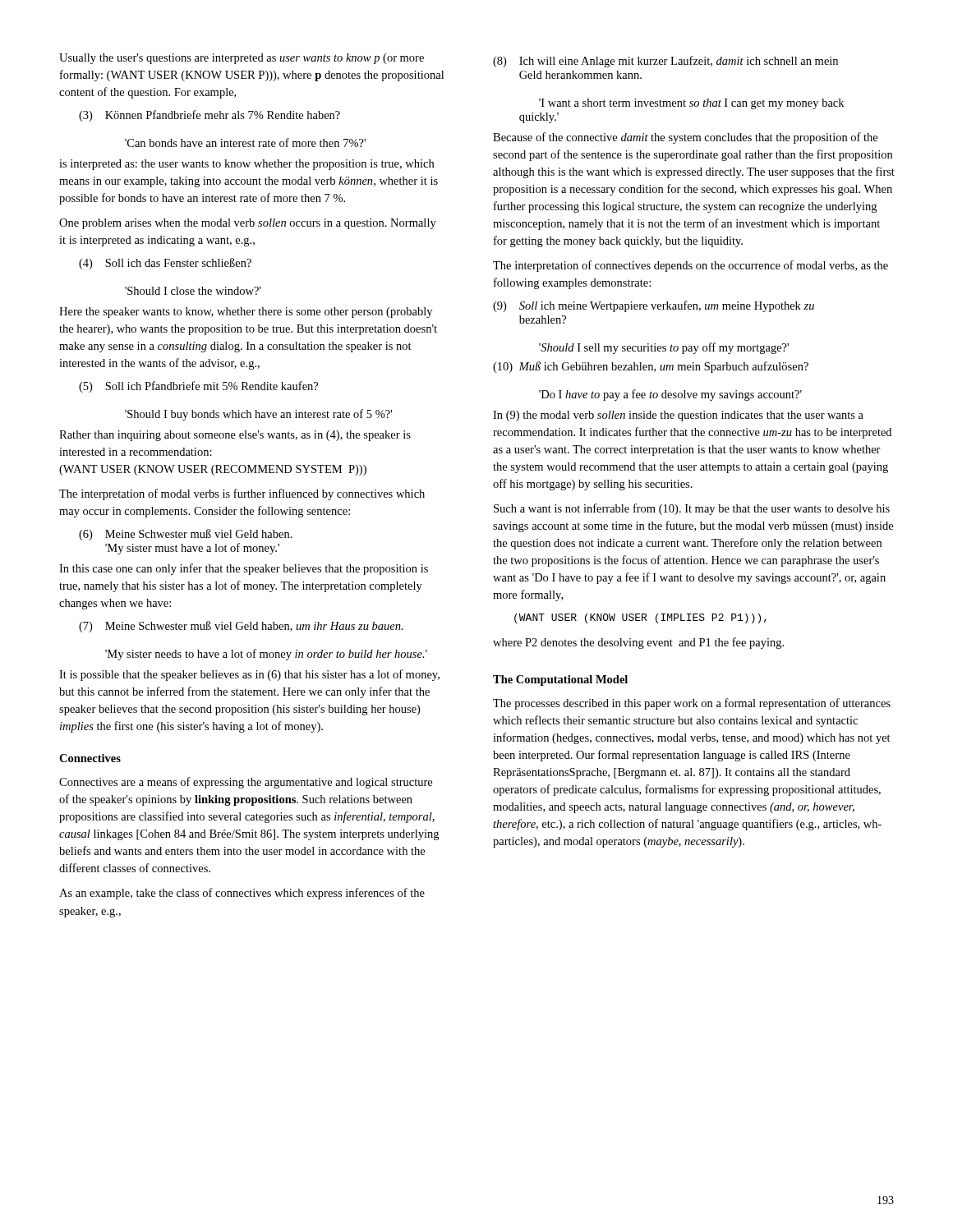The image size is (953, 1232).
Task: Find the list item that reads "(3) Können Pfandbriefe mehr als 7% Rendite haben?"
Action: [x=262, y=129]
